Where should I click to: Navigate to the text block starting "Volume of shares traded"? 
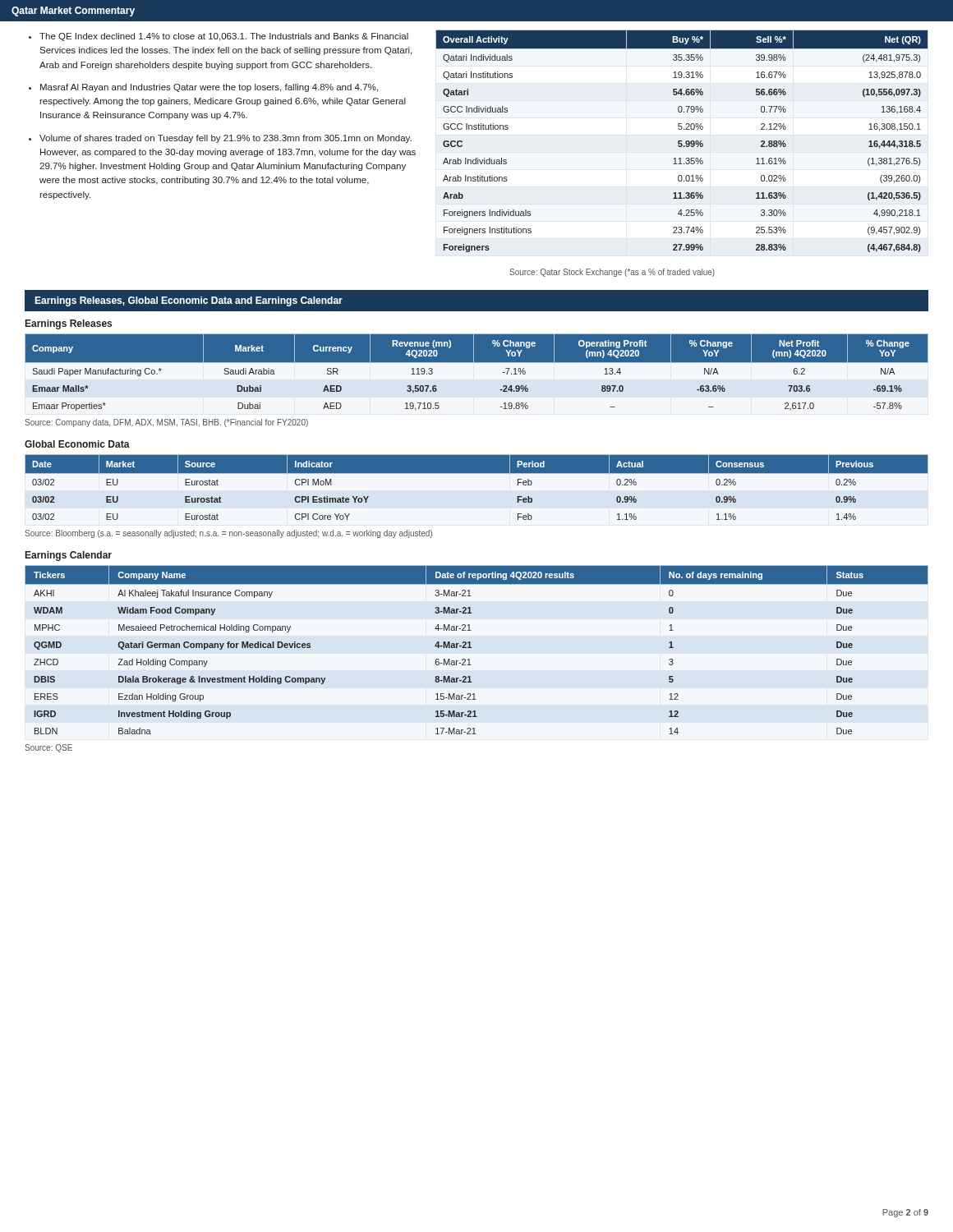228,166
